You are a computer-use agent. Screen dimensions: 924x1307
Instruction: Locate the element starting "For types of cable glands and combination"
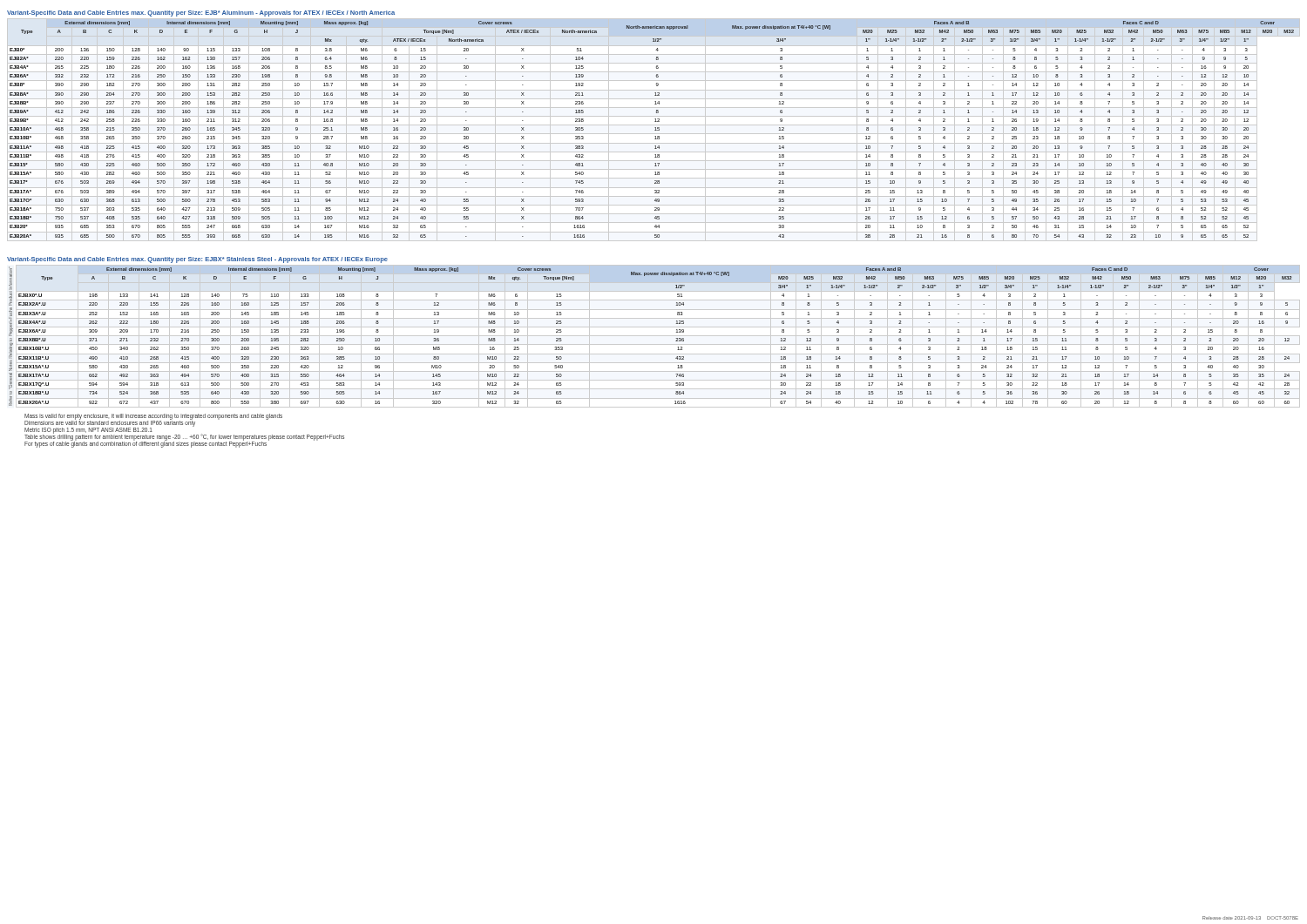pos(146,444)
